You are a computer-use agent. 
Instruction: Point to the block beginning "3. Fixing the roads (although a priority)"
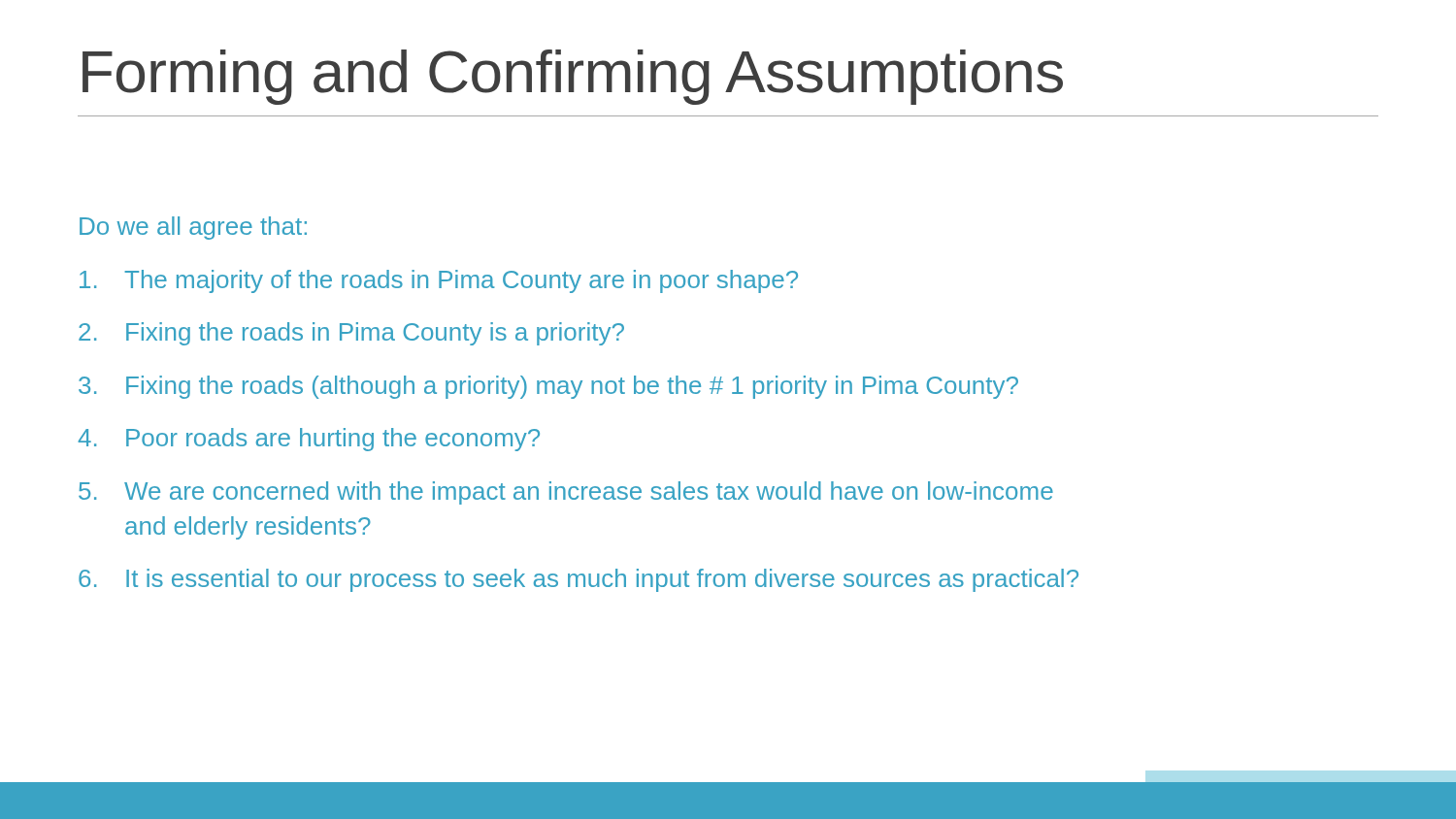click(x=548, y=385)
